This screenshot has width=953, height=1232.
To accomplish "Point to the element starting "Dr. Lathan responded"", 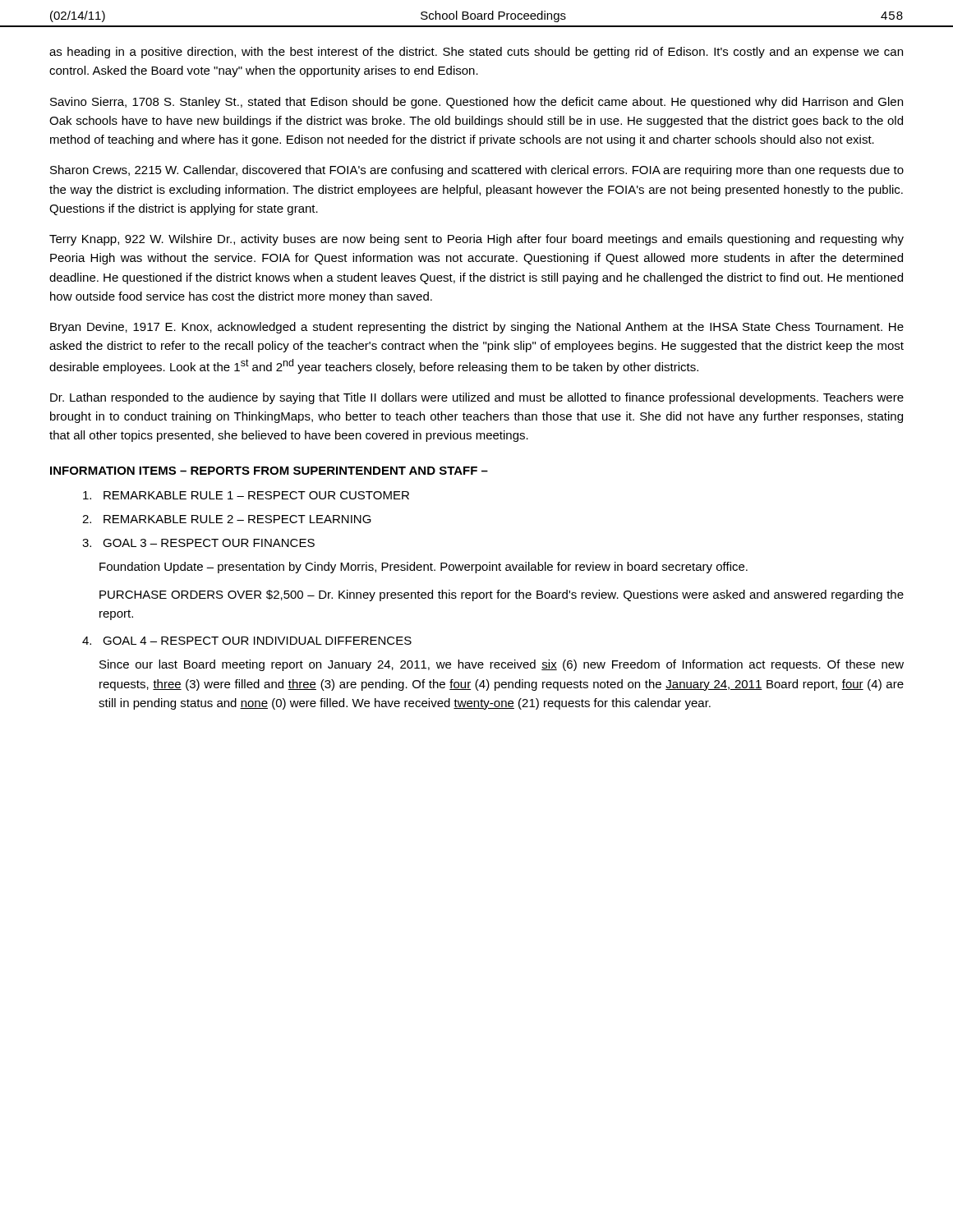I will [x=476, y=416].
